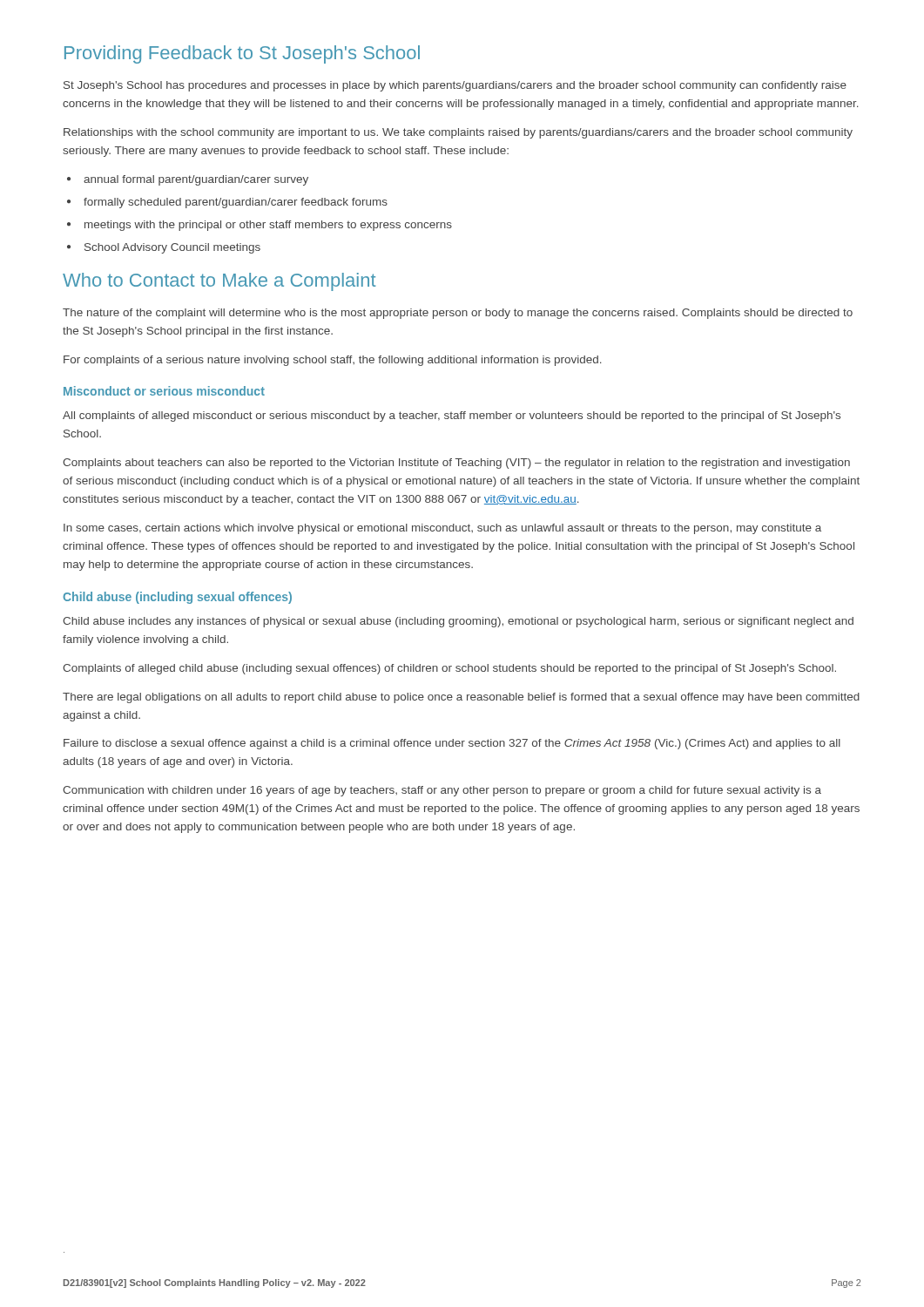Click on the title containing "Who to Contact to Make a Complaint"
924x1307 pixels.
click(219, 282)
